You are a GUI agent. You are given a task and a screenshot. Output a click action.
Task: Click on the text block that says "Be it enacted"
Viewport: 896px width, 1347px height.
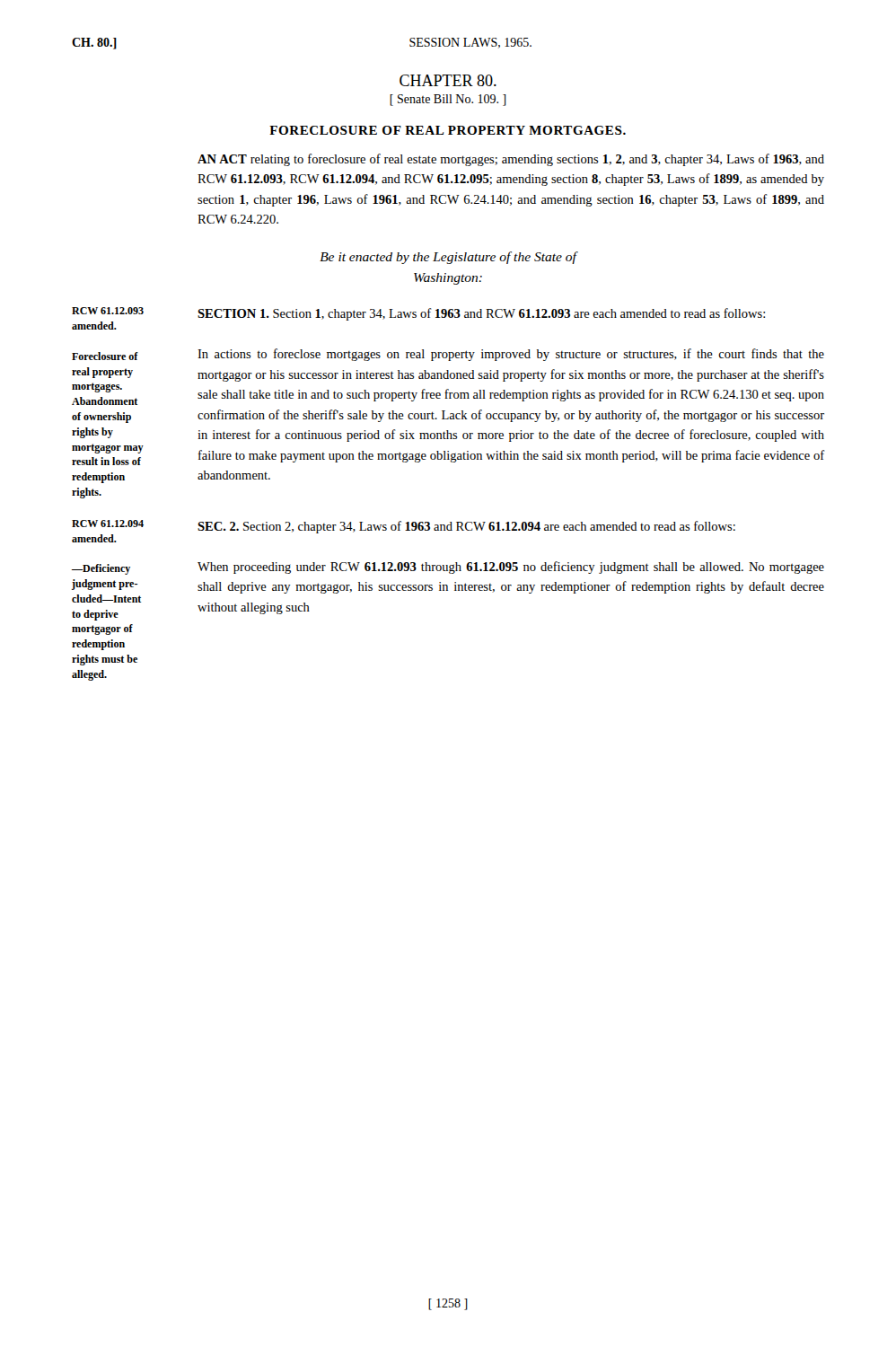tap(448, 267)
